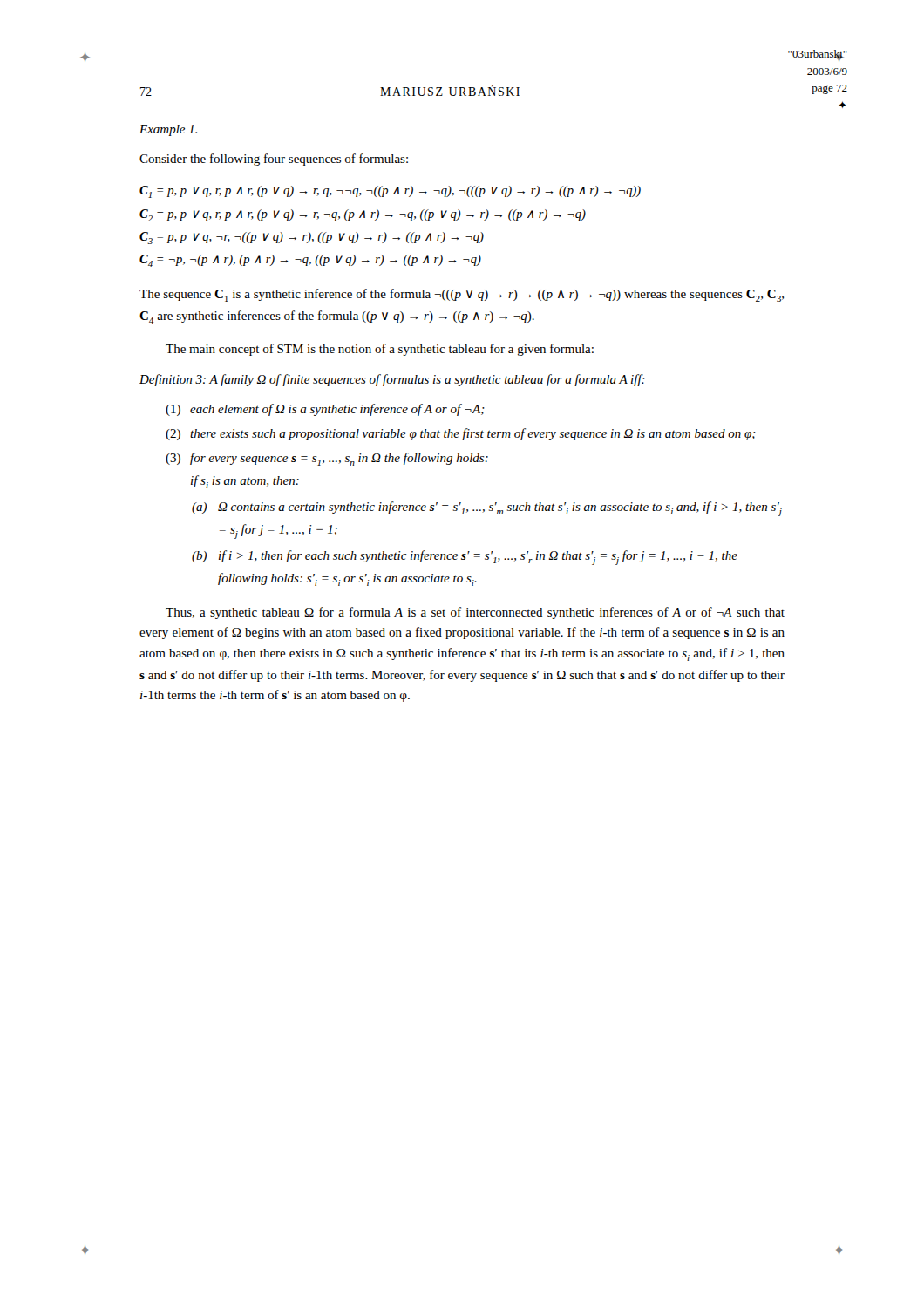Locate the passage starting "C1 = p, p ∨ q,"
Viewport: 924px width, 1308px height.
coord(390,226)
